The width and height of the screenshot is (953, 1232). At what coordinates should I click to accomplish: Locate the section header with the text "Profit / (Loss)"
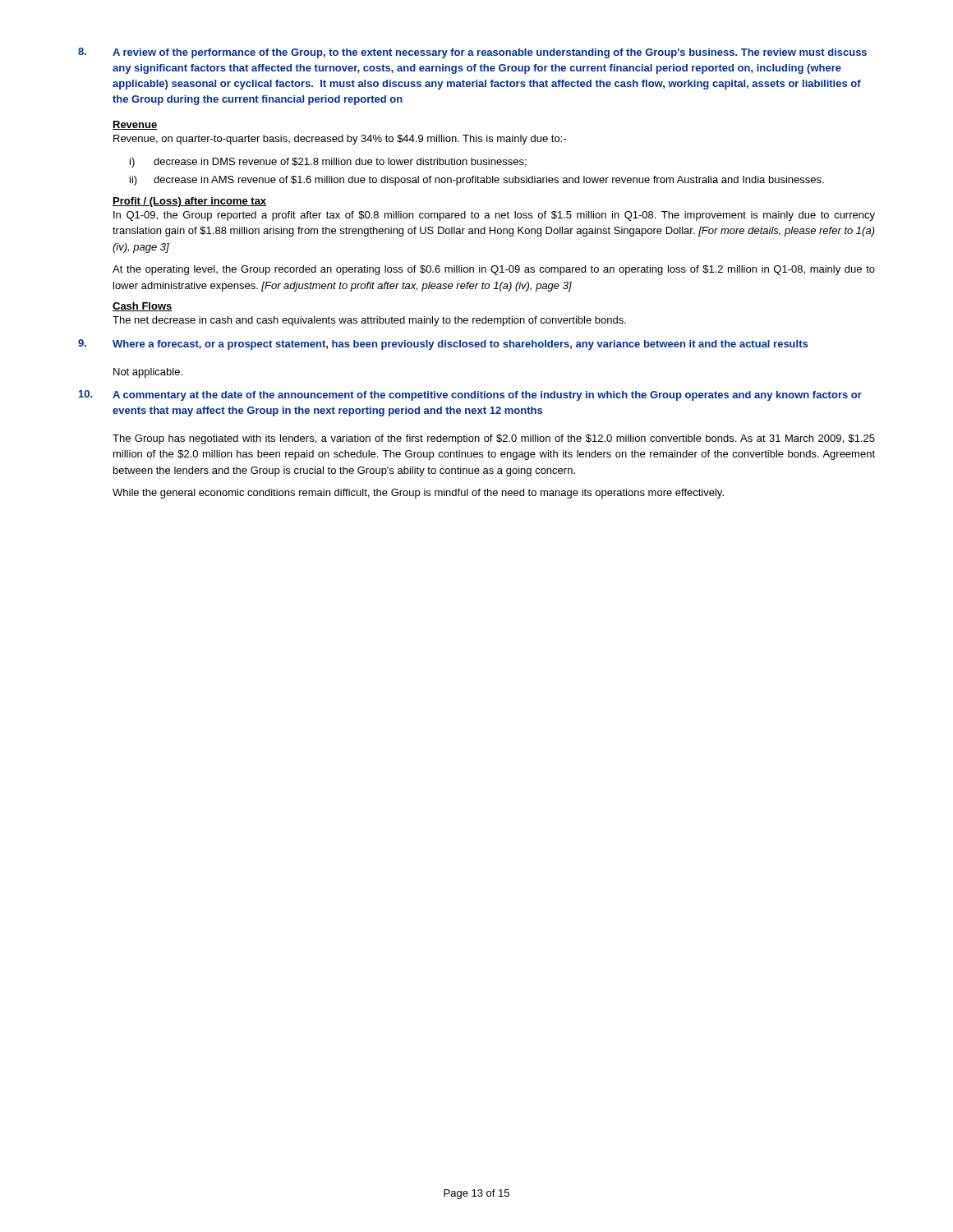tap(189, 201)
